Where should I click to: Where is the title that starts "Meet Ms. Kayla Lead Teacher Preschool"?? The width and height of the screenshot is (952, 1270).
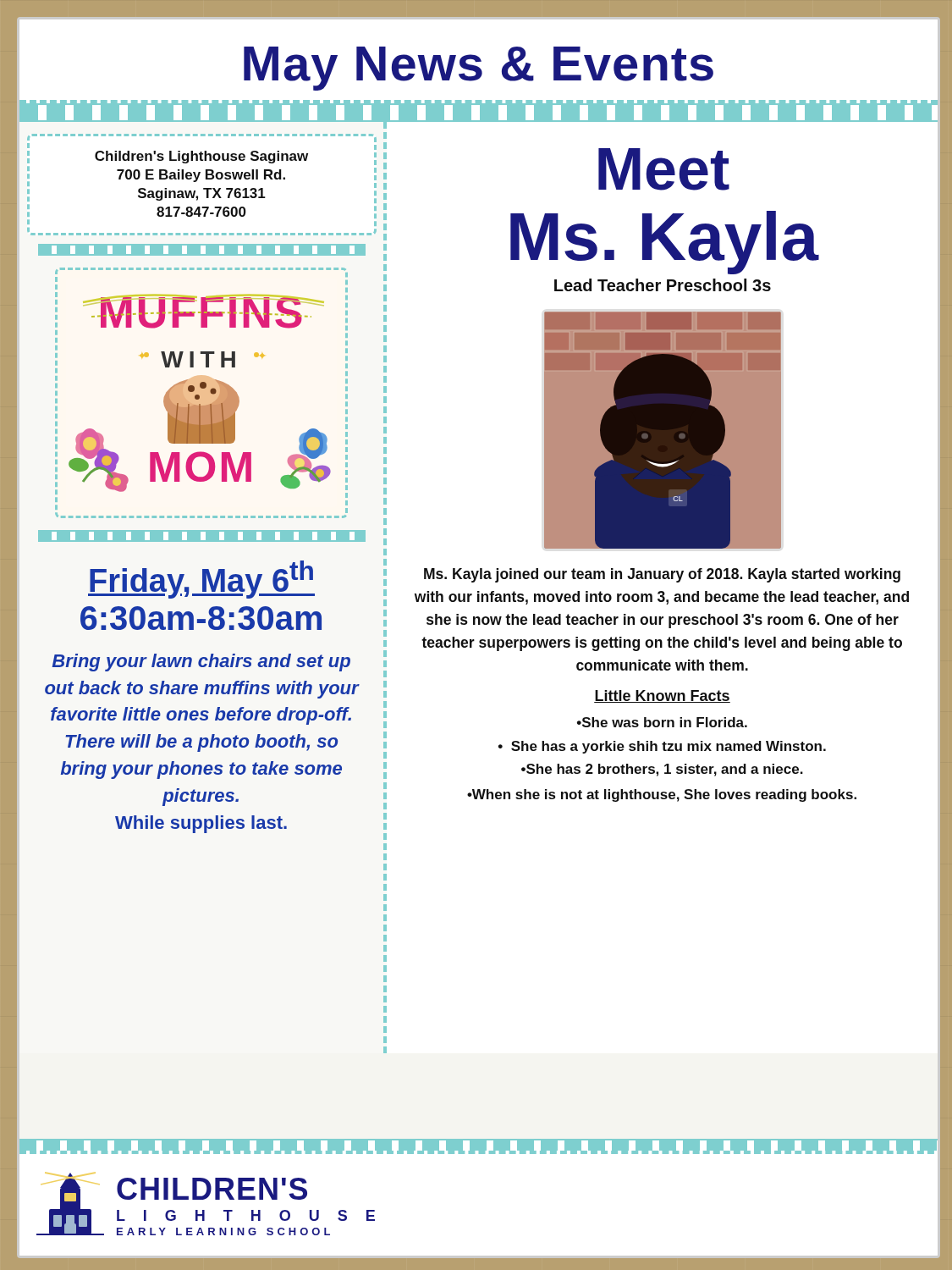[x=662, y=216]
